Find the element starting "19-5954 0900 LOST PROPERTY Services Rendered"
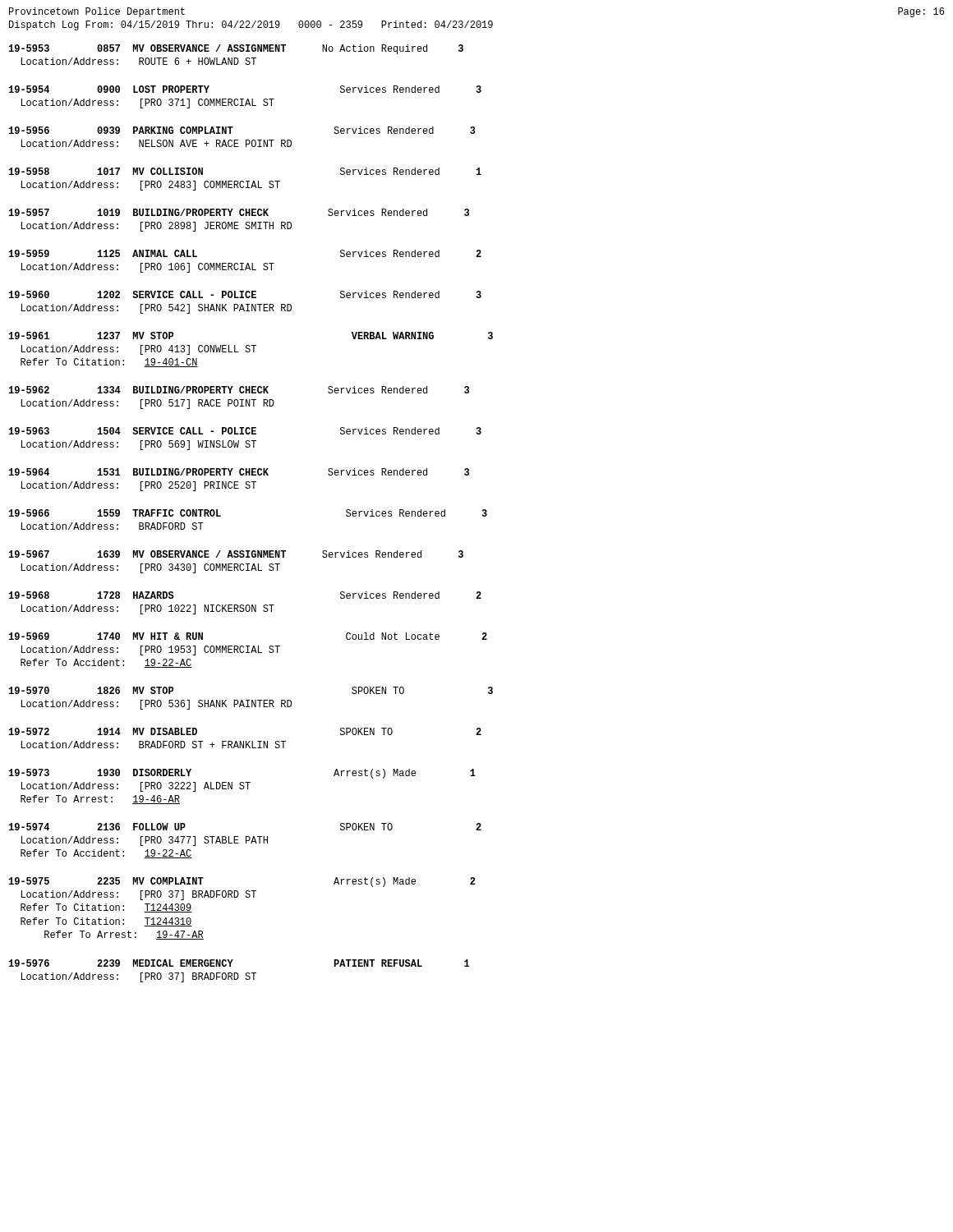This screenshot has width=953, height=1232. coord(476,97)
